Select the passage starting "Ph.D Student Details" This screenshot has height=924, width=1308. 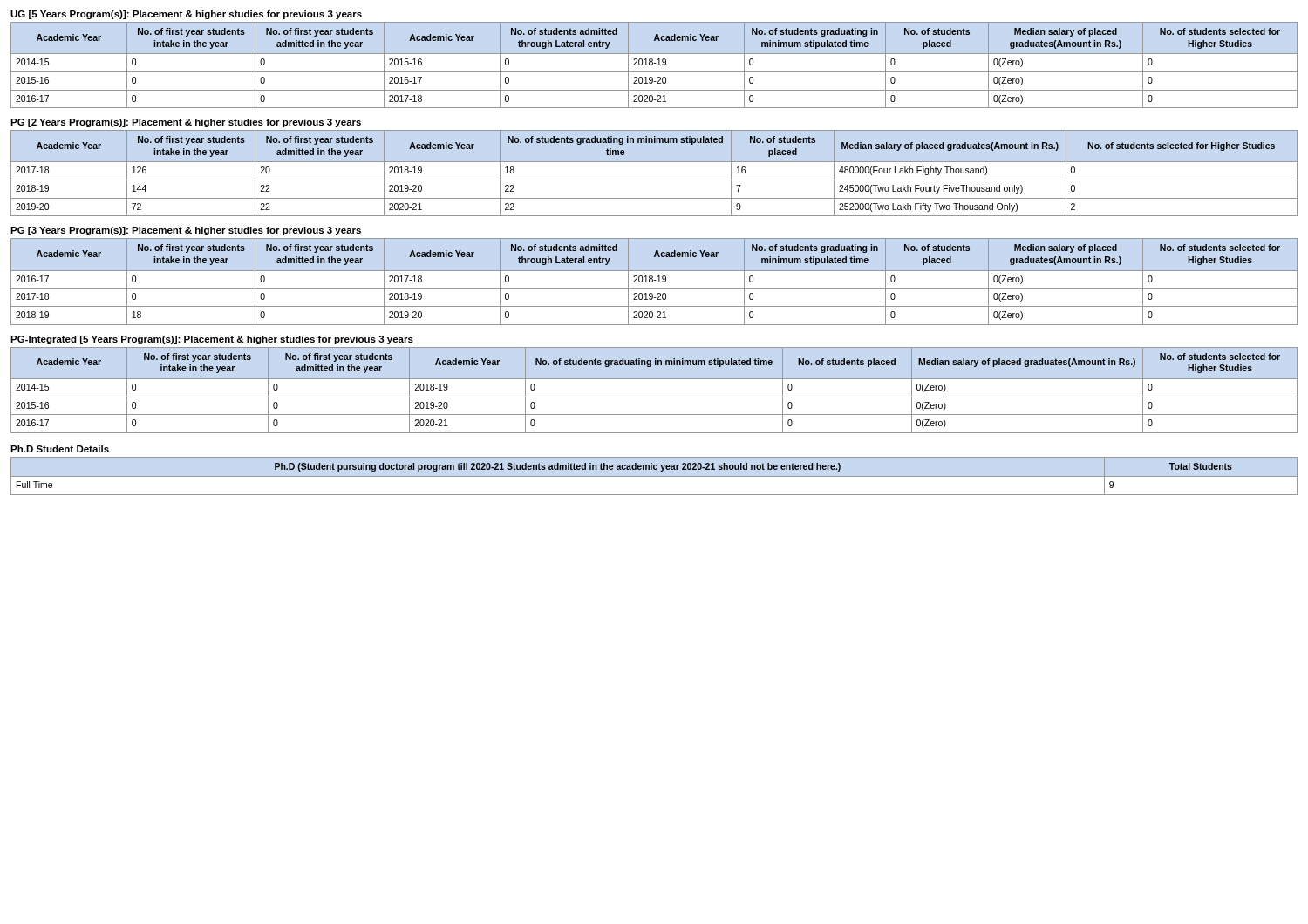coord(60,449)
